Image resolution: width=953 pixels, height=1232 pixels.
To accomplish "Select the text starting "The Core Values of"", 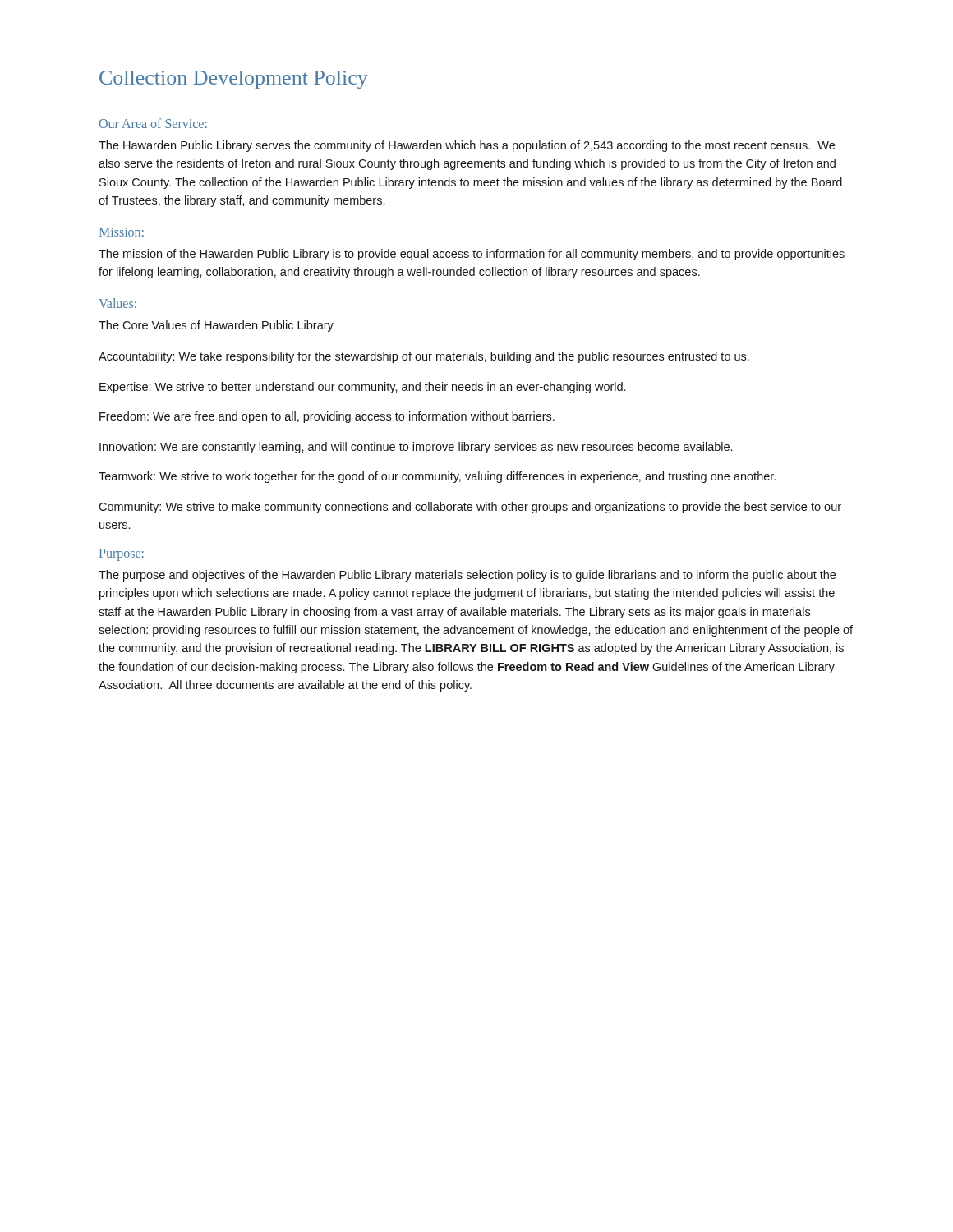I will [216, 325].
